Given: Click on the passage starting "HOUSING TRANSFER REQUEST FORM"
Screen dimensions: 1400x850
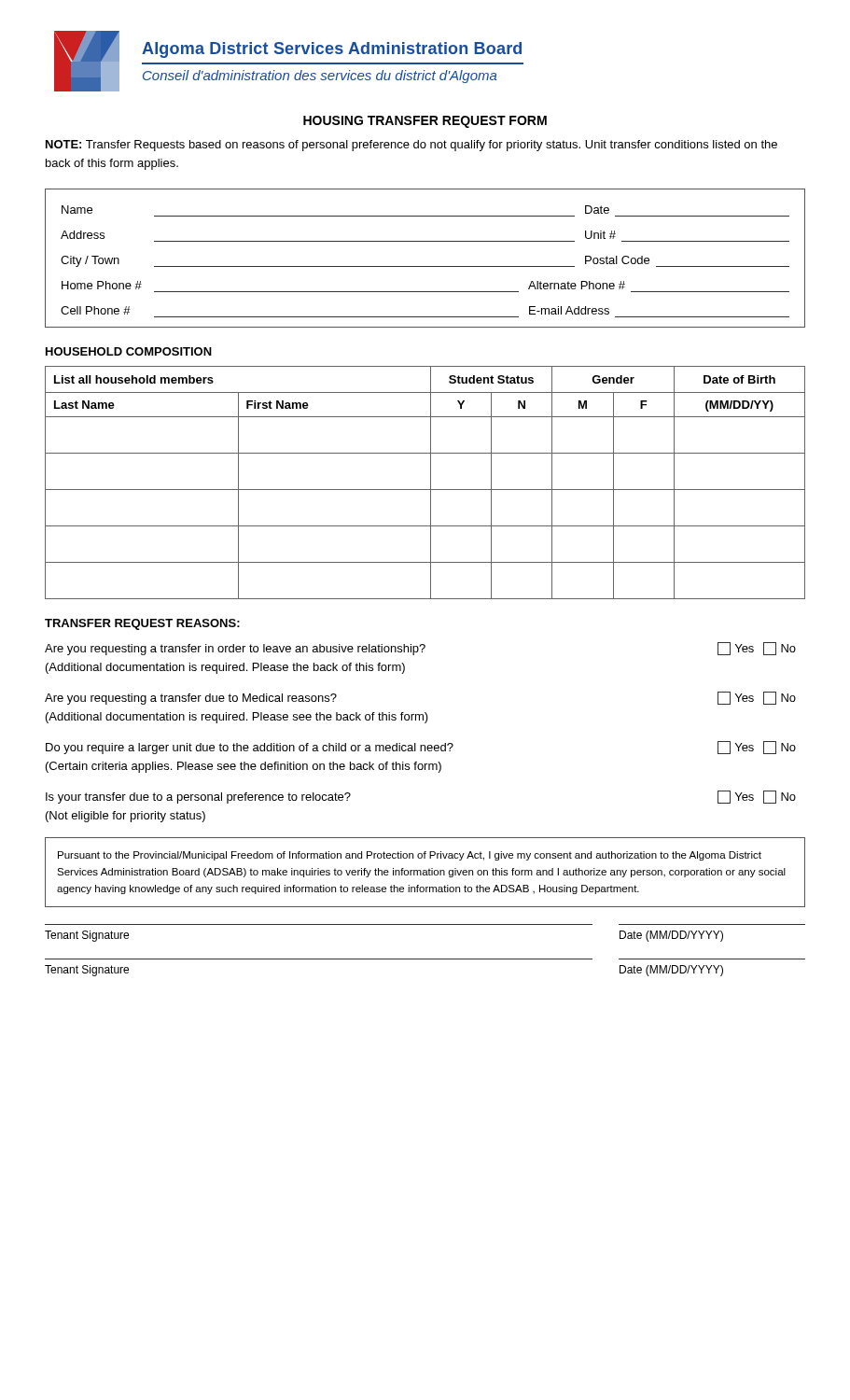Looking at the screenshot, I should 425,120.
